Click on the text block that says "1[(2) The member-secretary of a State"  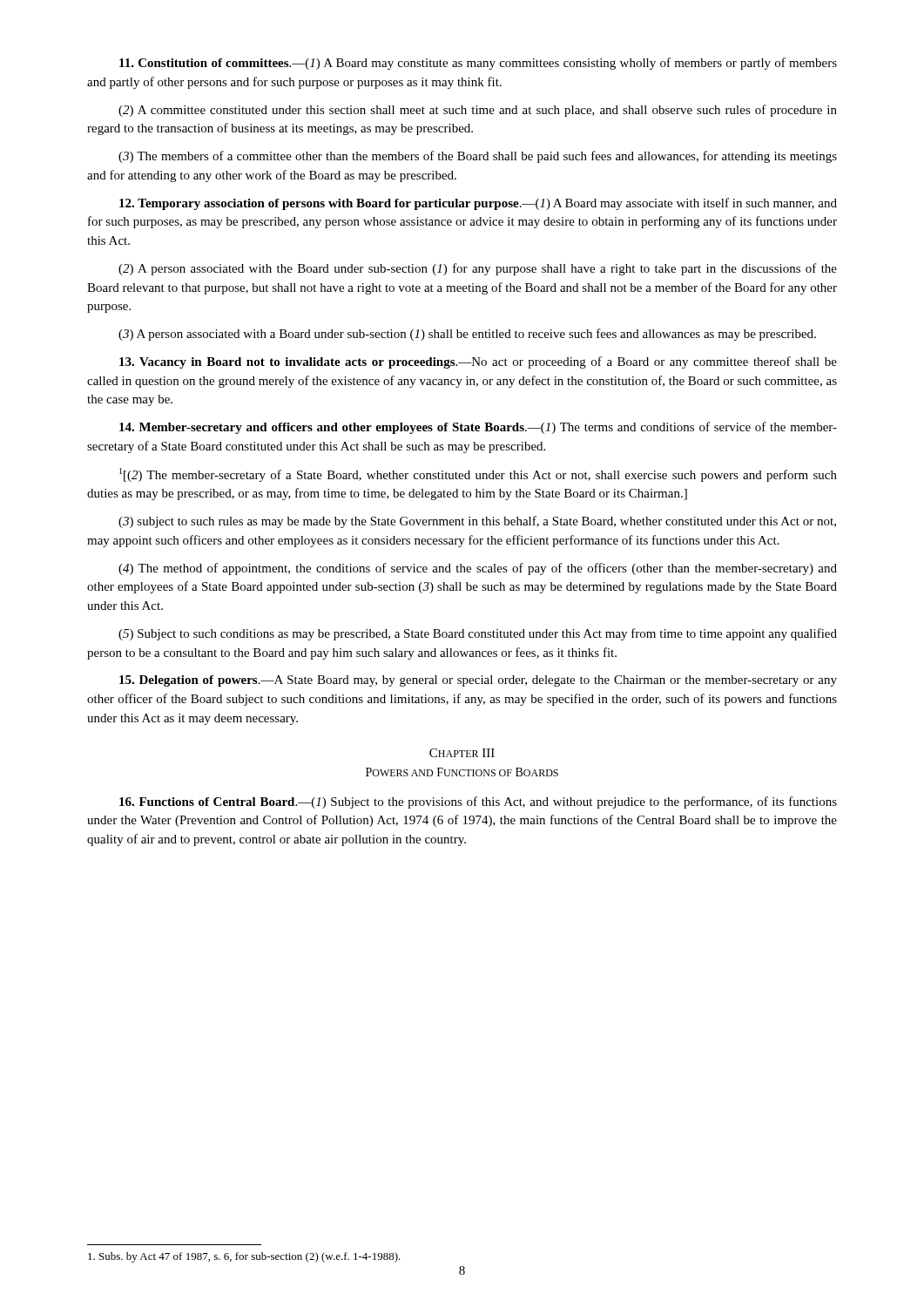(x=462, y=484)
